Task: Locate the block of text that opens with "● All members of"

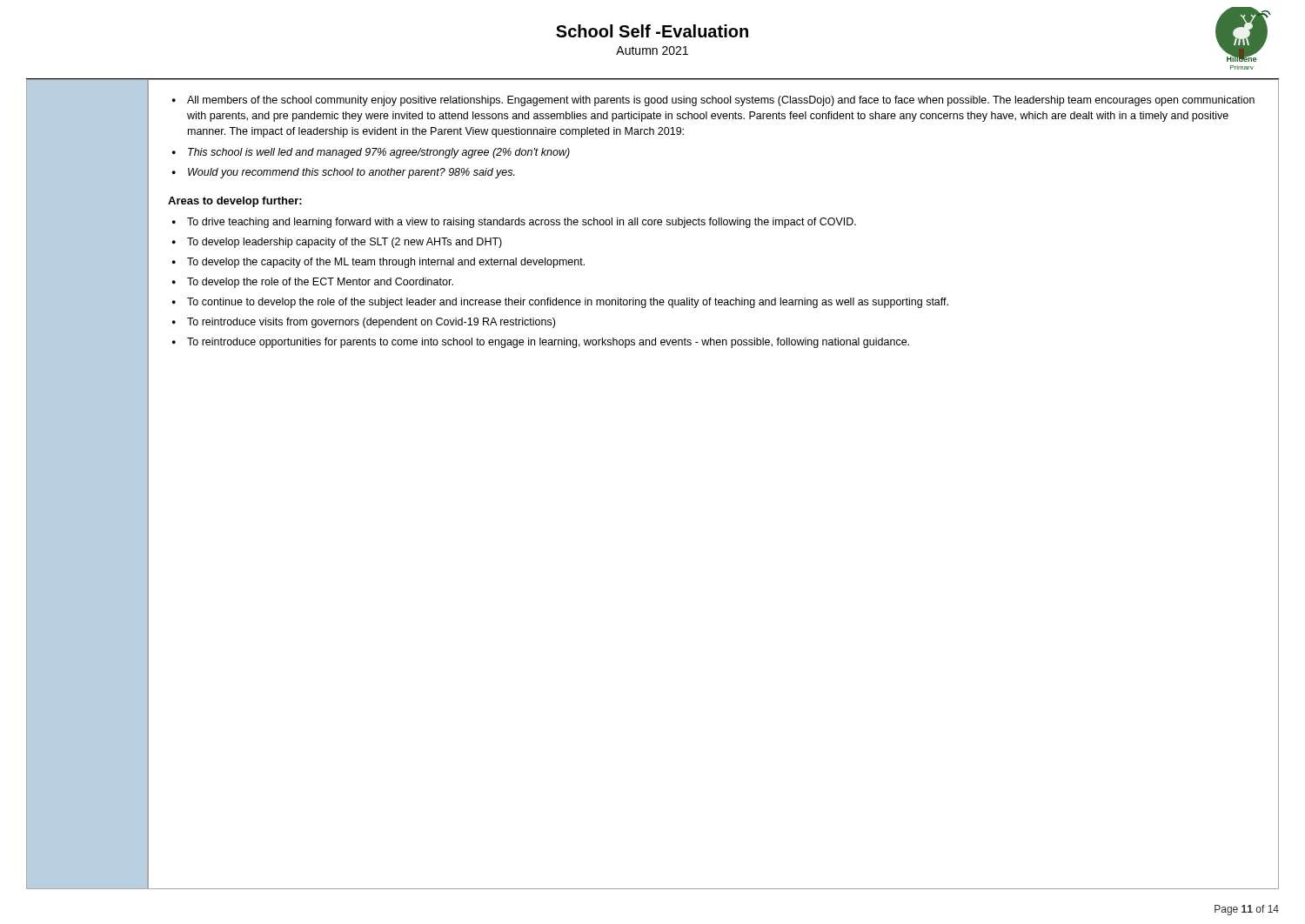Action: pos(713,116)
